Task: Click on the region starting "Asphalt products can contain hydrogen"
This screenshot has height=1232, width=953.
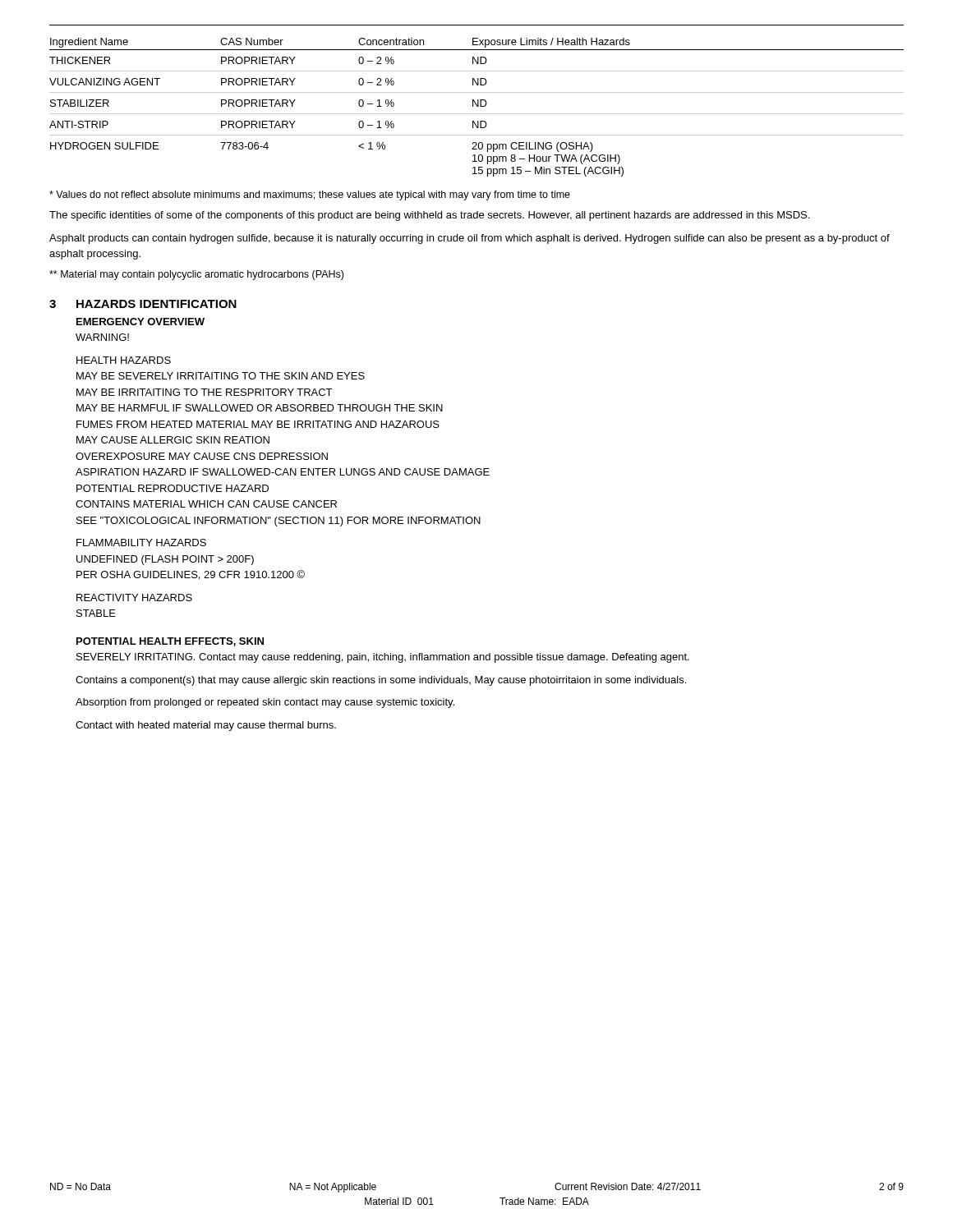Action: (469, 245)
